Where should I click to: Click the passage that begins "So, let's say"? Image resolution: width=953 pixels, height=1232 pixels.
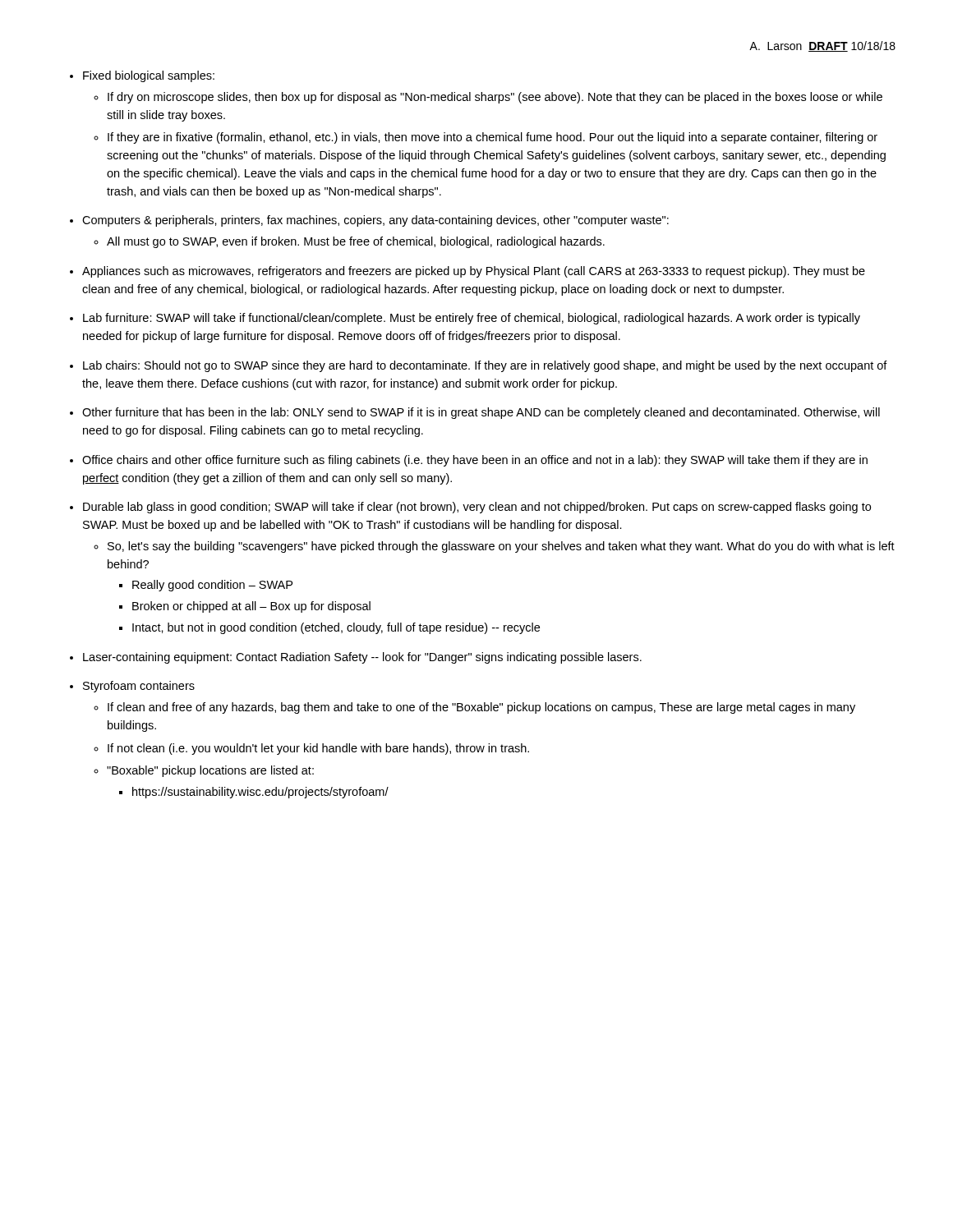(x=501, y=547)
